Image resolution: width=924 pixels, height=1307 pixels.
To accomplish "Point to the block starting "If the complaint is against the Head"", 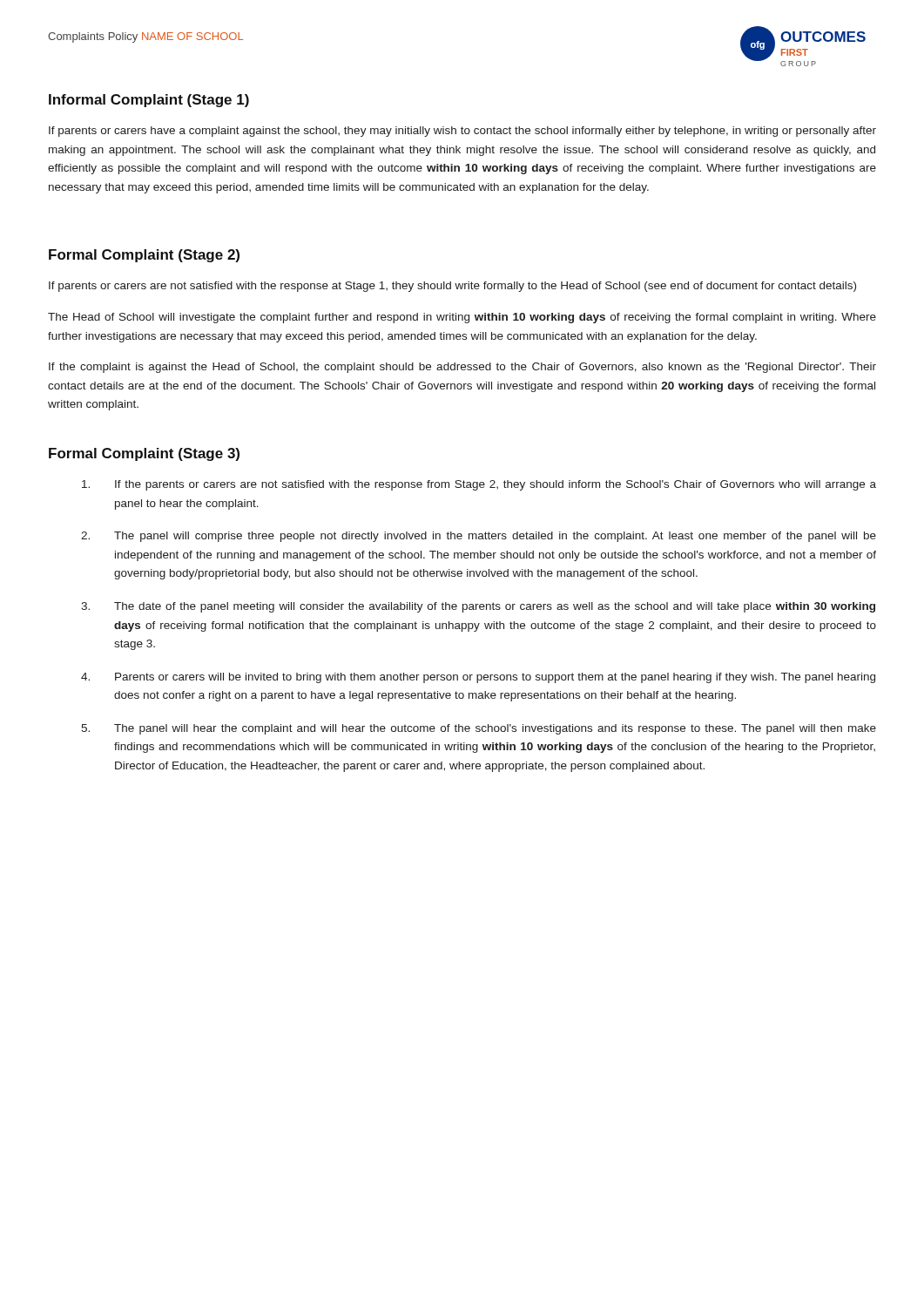I will [x=462, y=385].
